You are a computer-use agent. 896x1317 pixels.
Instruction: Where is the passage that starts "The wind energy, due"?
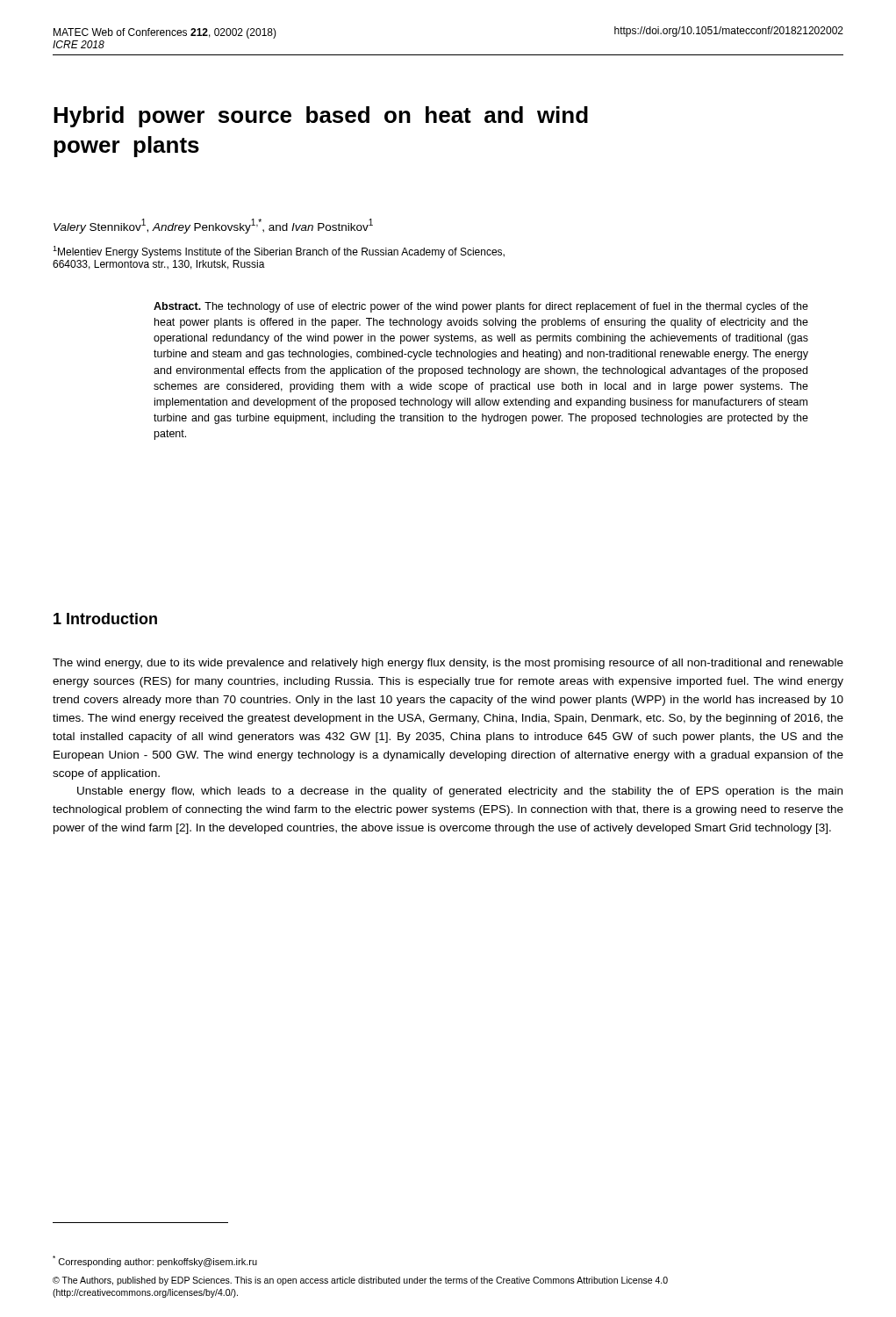pos(448,746)
